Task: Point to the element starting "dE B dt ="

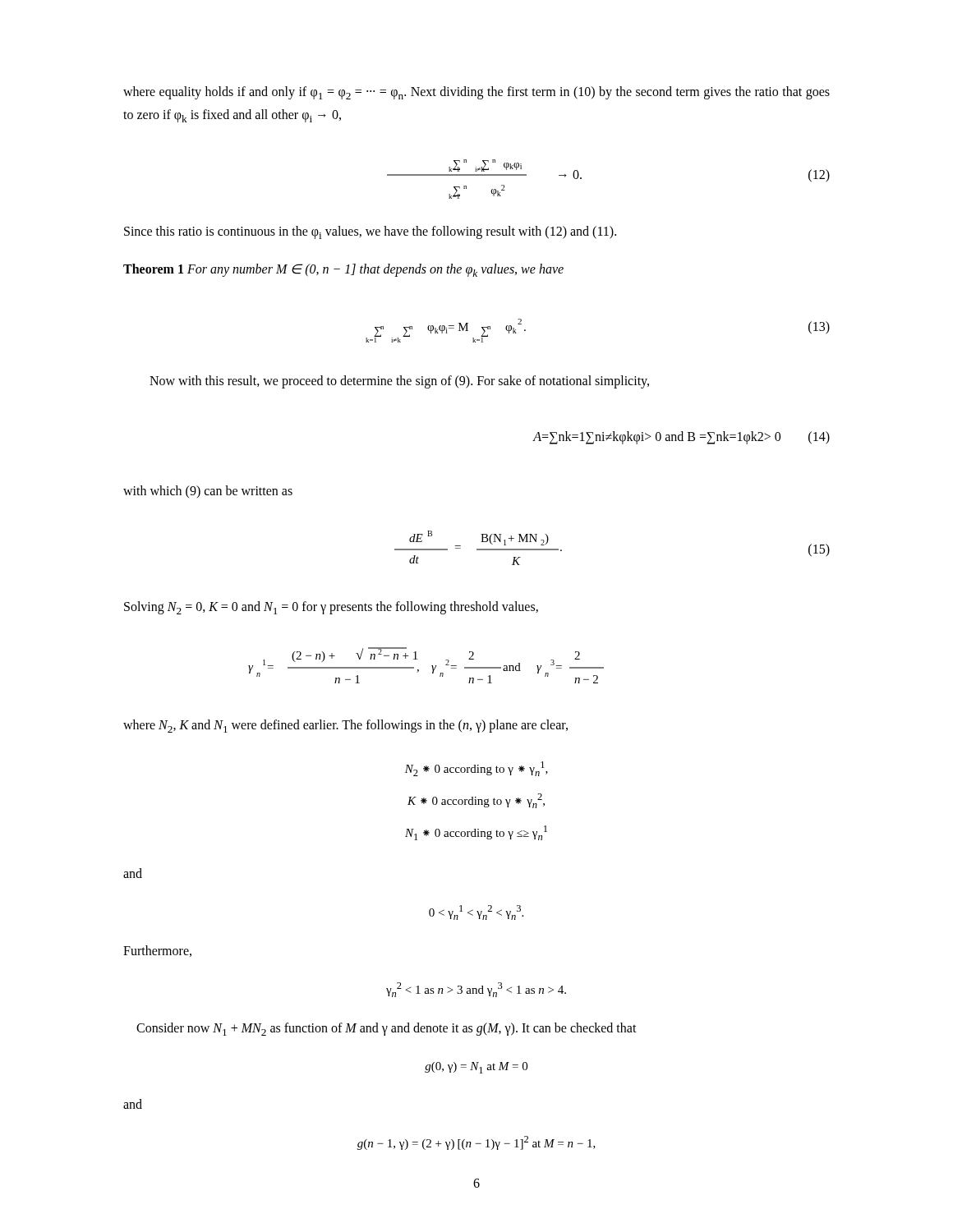Action: coord(517,549)
